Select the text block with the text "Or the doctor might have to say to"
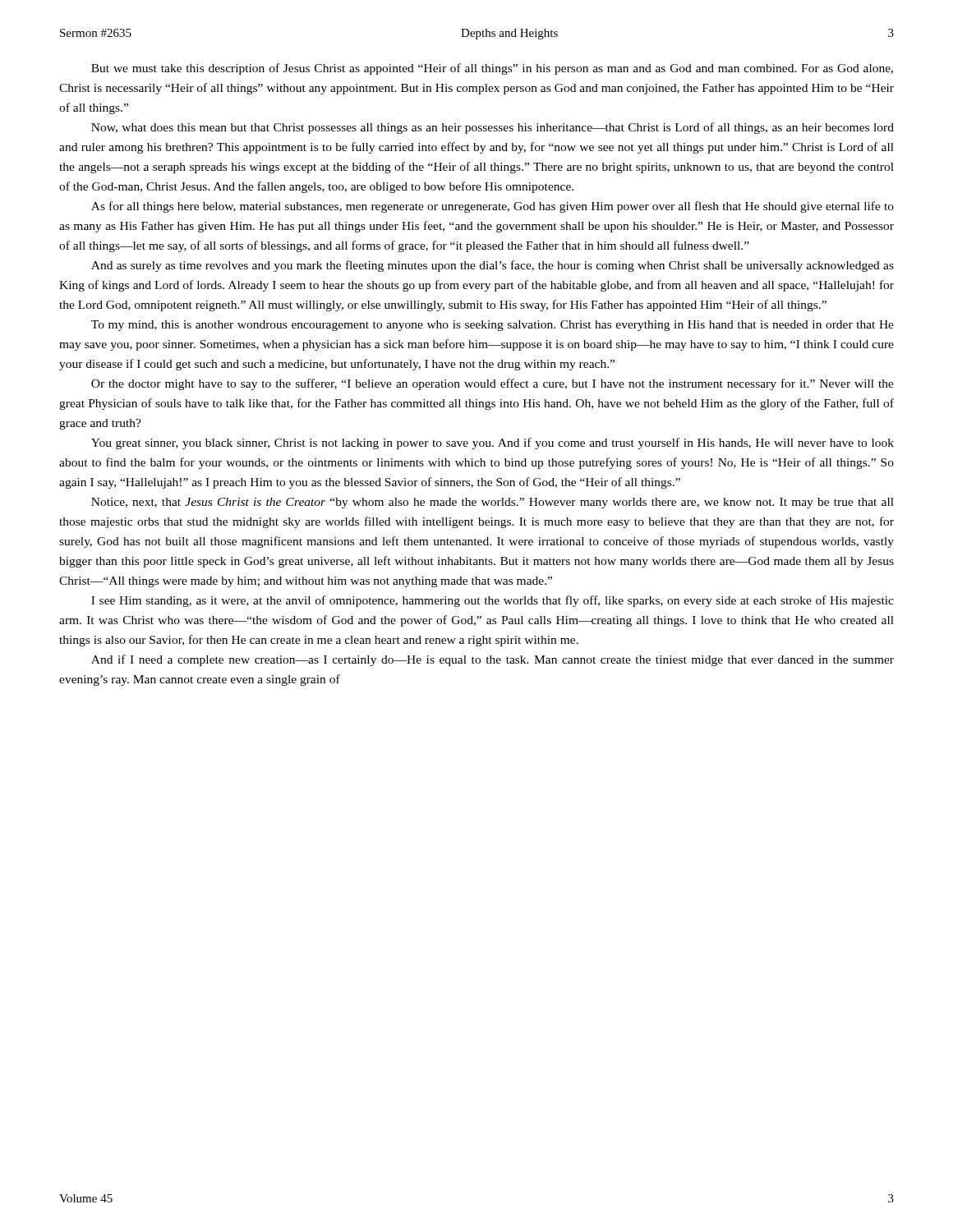Viewport: 953px width, 1232px height. click(x=476, y=403)
